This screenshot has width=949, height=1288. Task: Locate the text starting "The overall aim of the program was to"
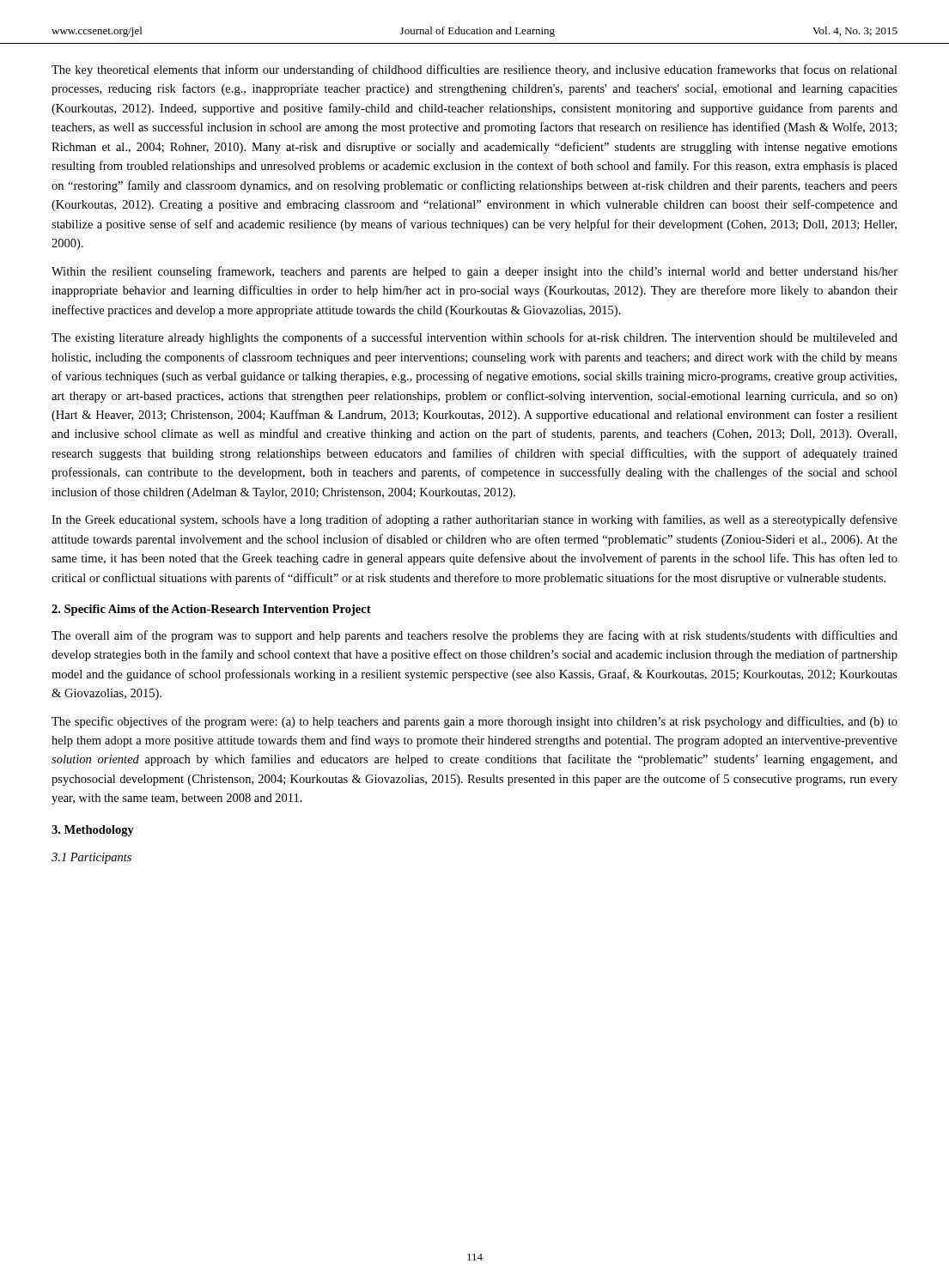(x=474, y=664)
